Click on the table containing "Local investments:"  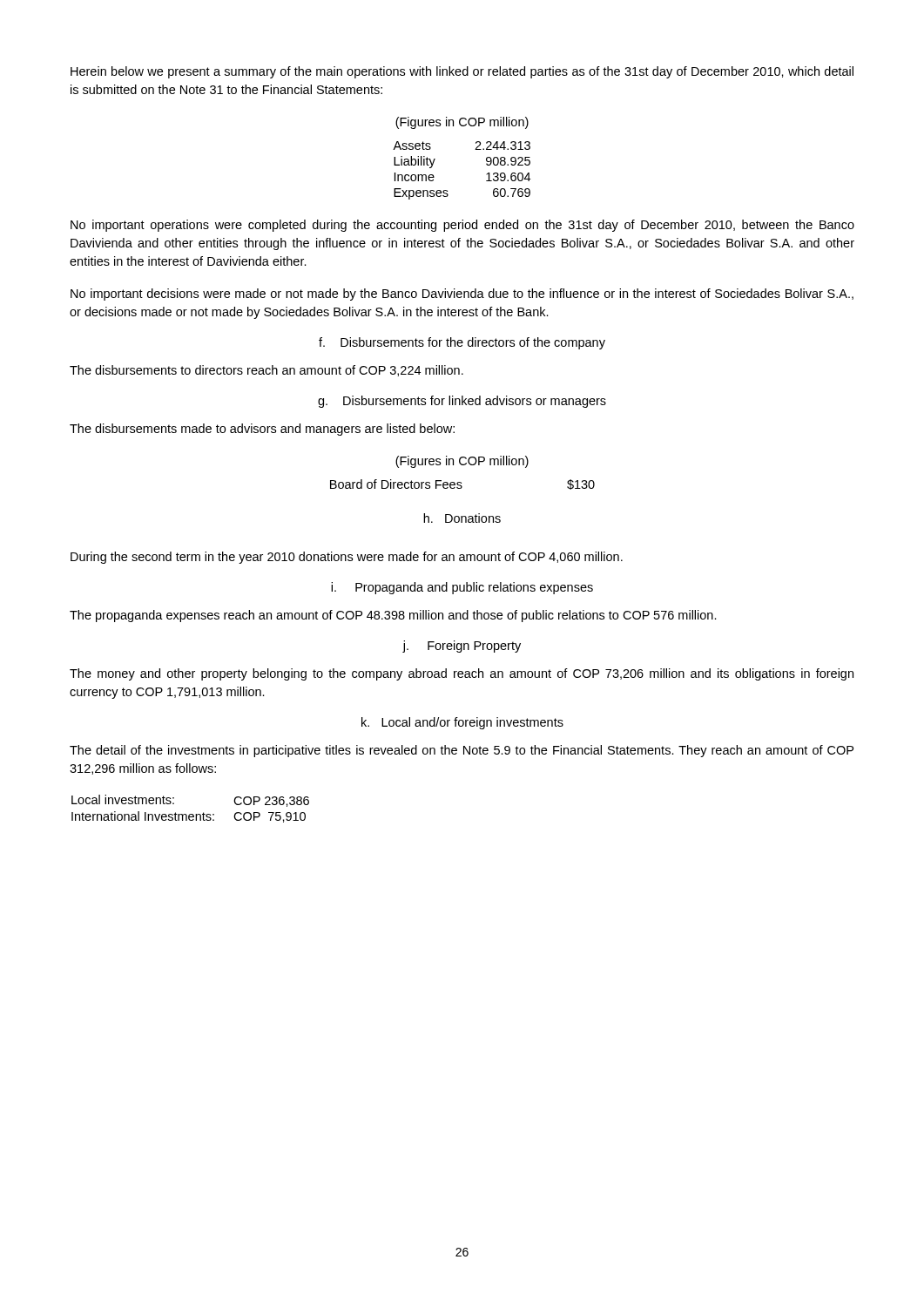462,808
